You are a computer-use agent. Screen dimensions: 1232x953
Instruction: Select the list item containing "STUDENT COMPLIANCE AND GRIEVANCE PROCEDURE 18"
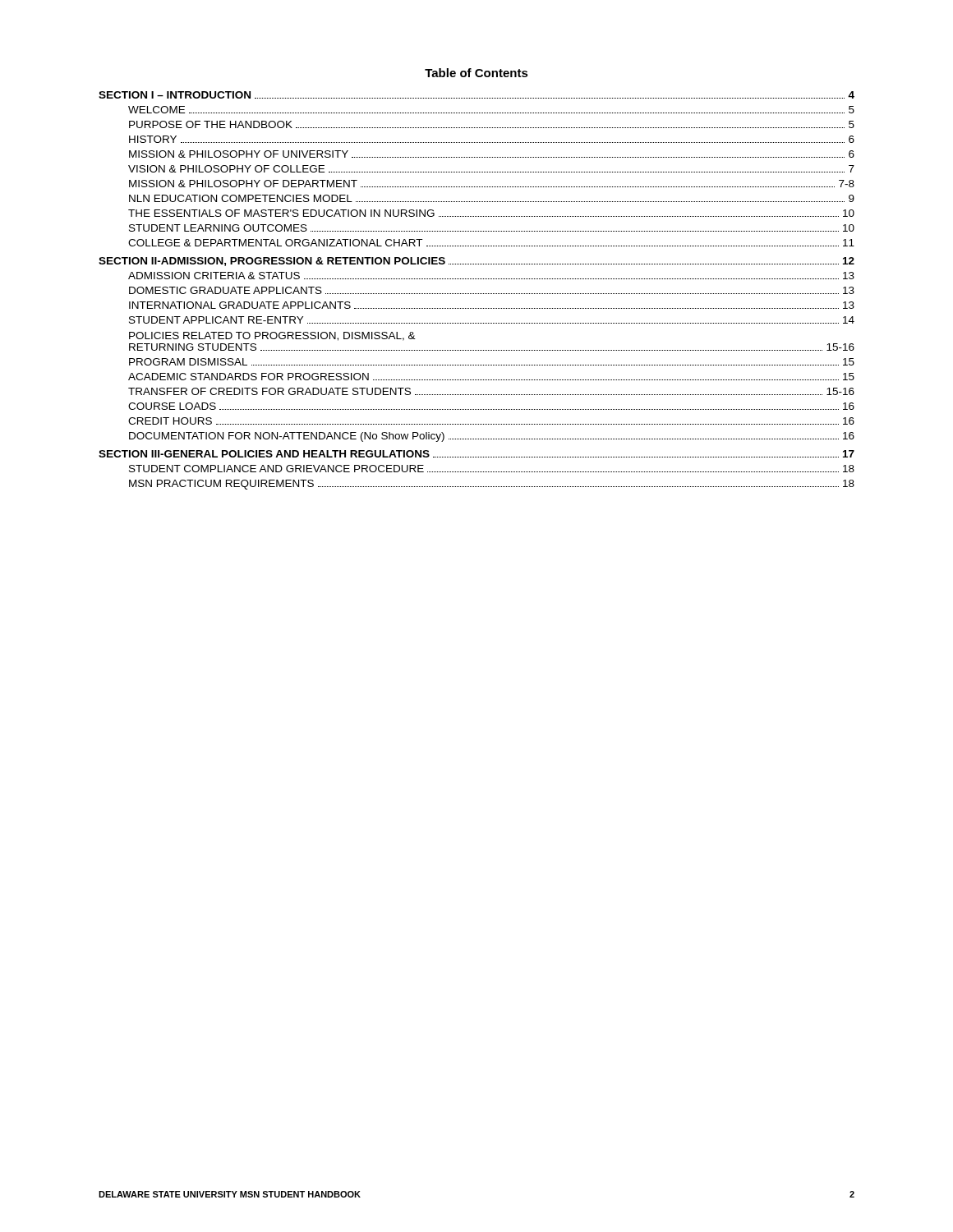coord(491,469)
